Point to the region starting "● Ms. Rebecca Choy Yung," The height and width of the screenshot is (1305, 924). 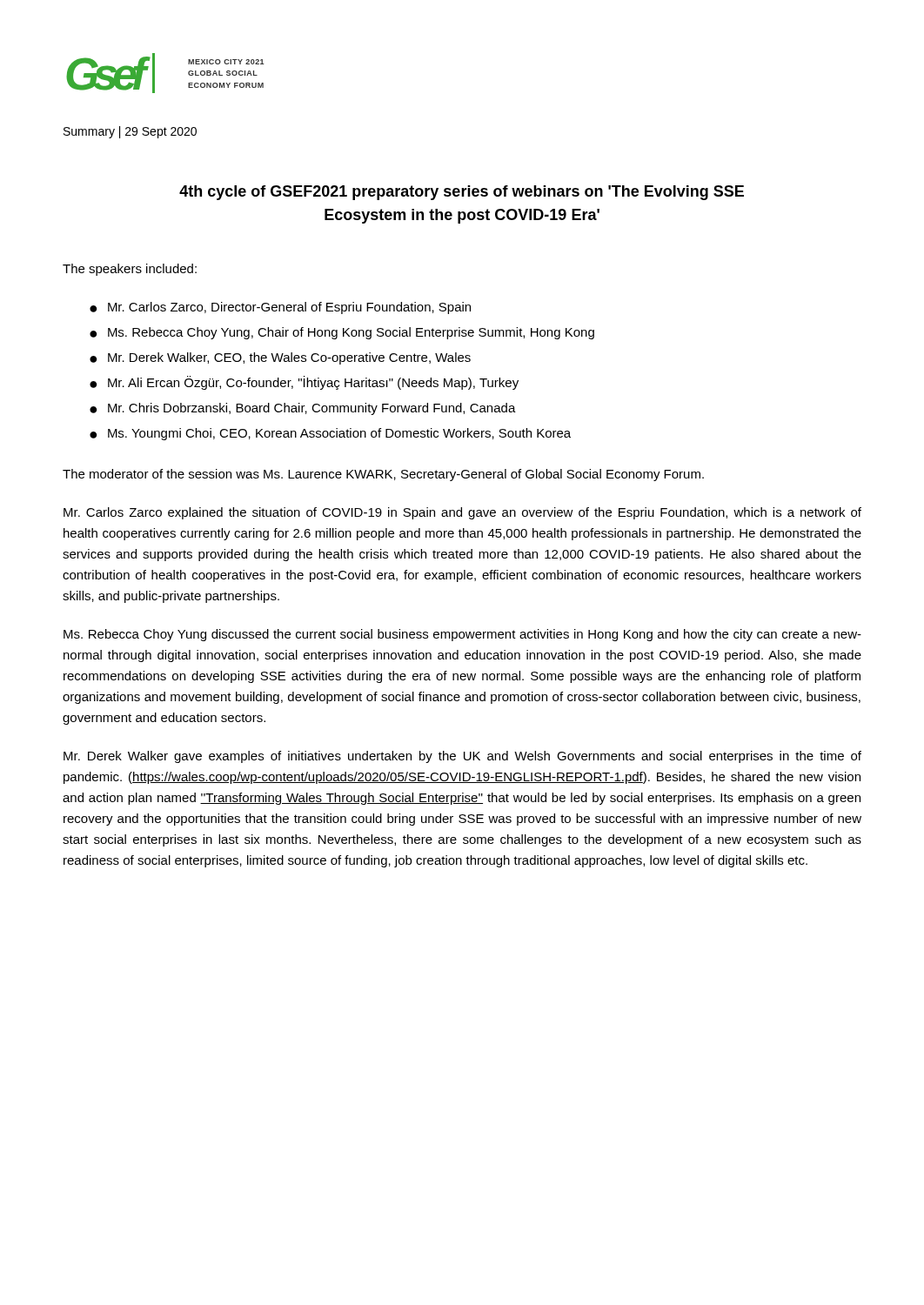(x=342, y=334)
